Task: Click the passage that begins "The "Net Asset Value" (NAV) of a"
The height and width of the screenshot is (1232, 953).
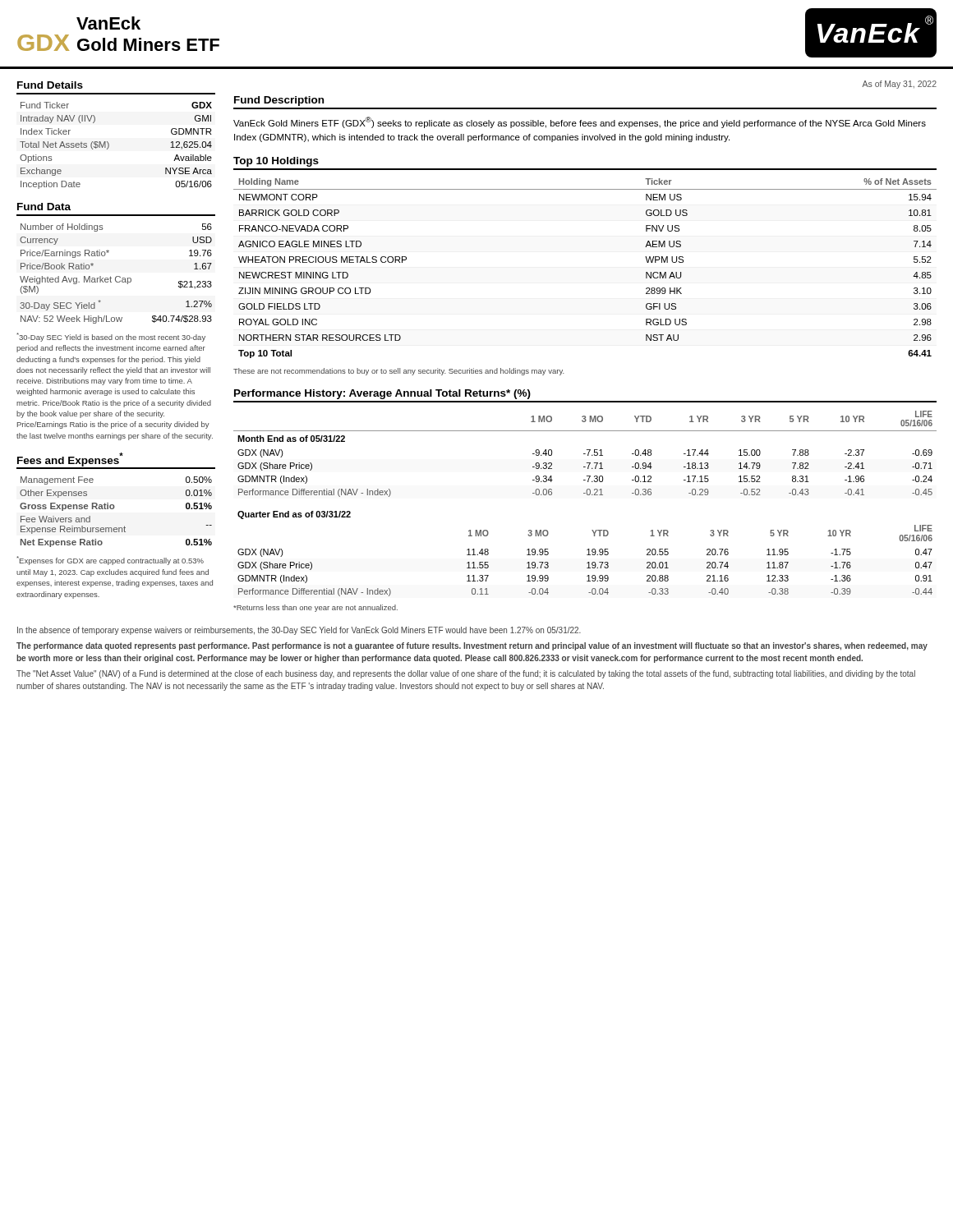Action: coord(466,680)
